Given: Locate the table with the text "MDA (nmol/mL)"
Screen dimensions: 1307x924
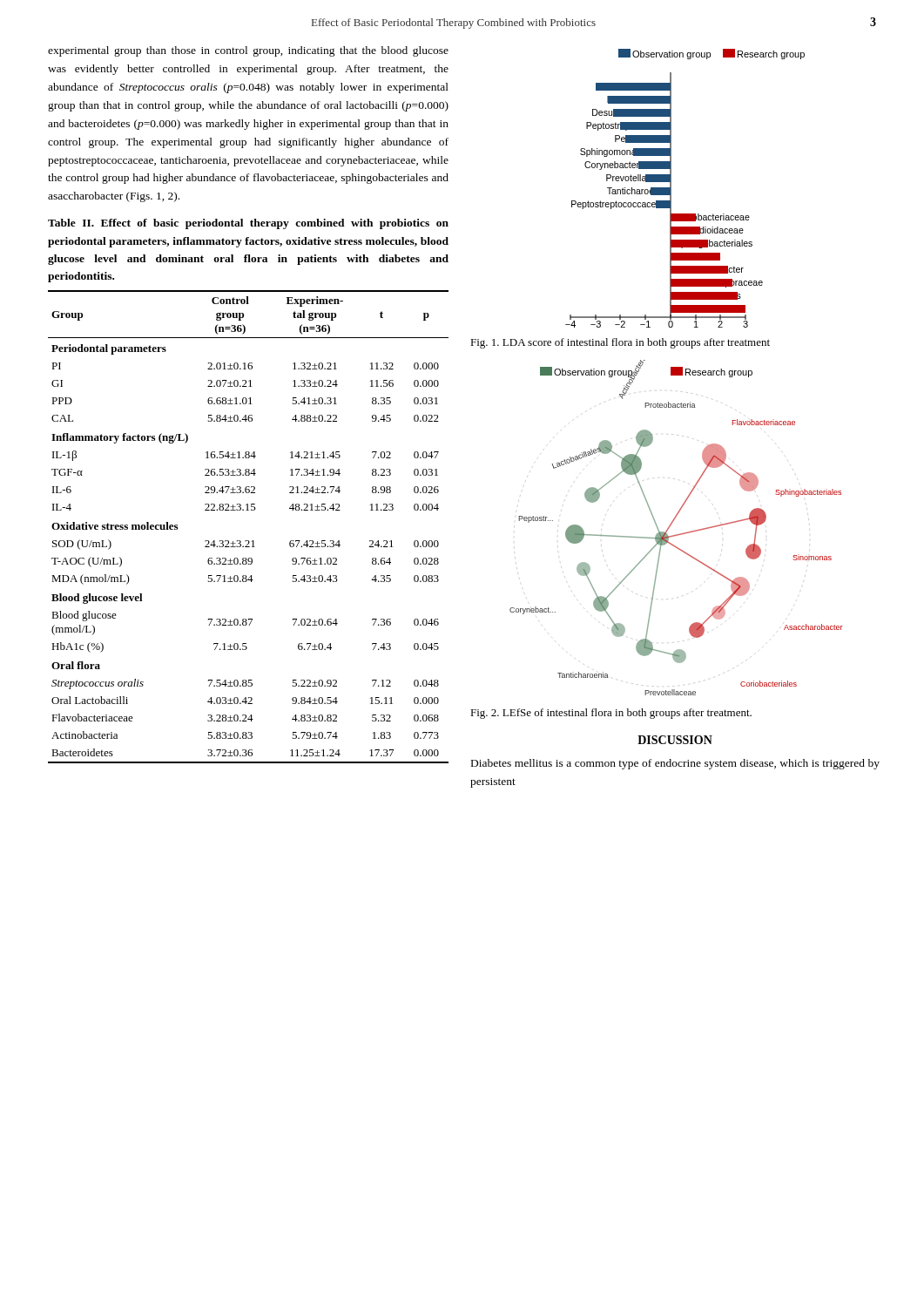Looking at the screenshot, I should [x=248, y=527].
